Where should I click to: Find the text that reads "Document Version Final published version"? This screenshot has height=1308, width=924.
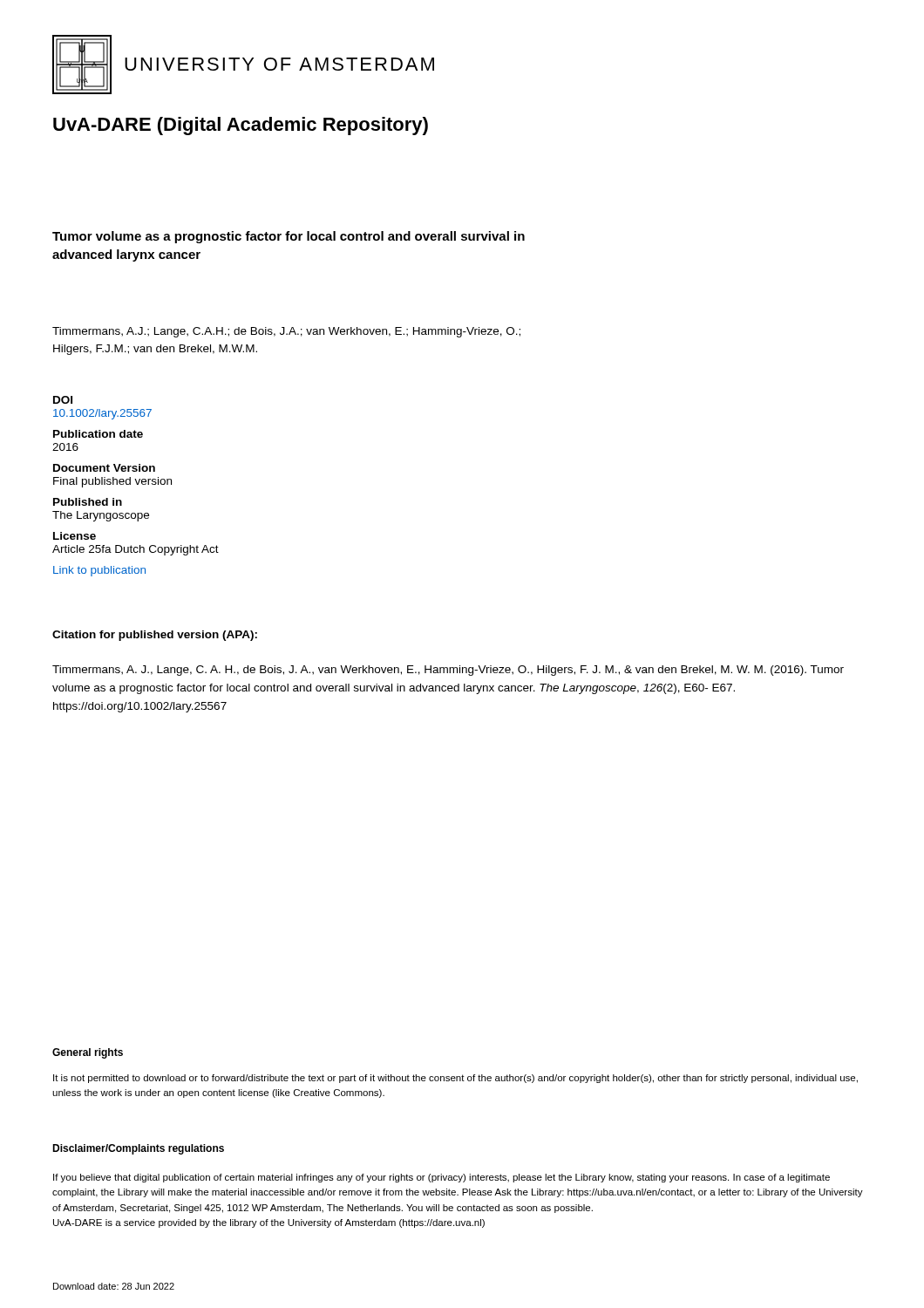point(104,468)
